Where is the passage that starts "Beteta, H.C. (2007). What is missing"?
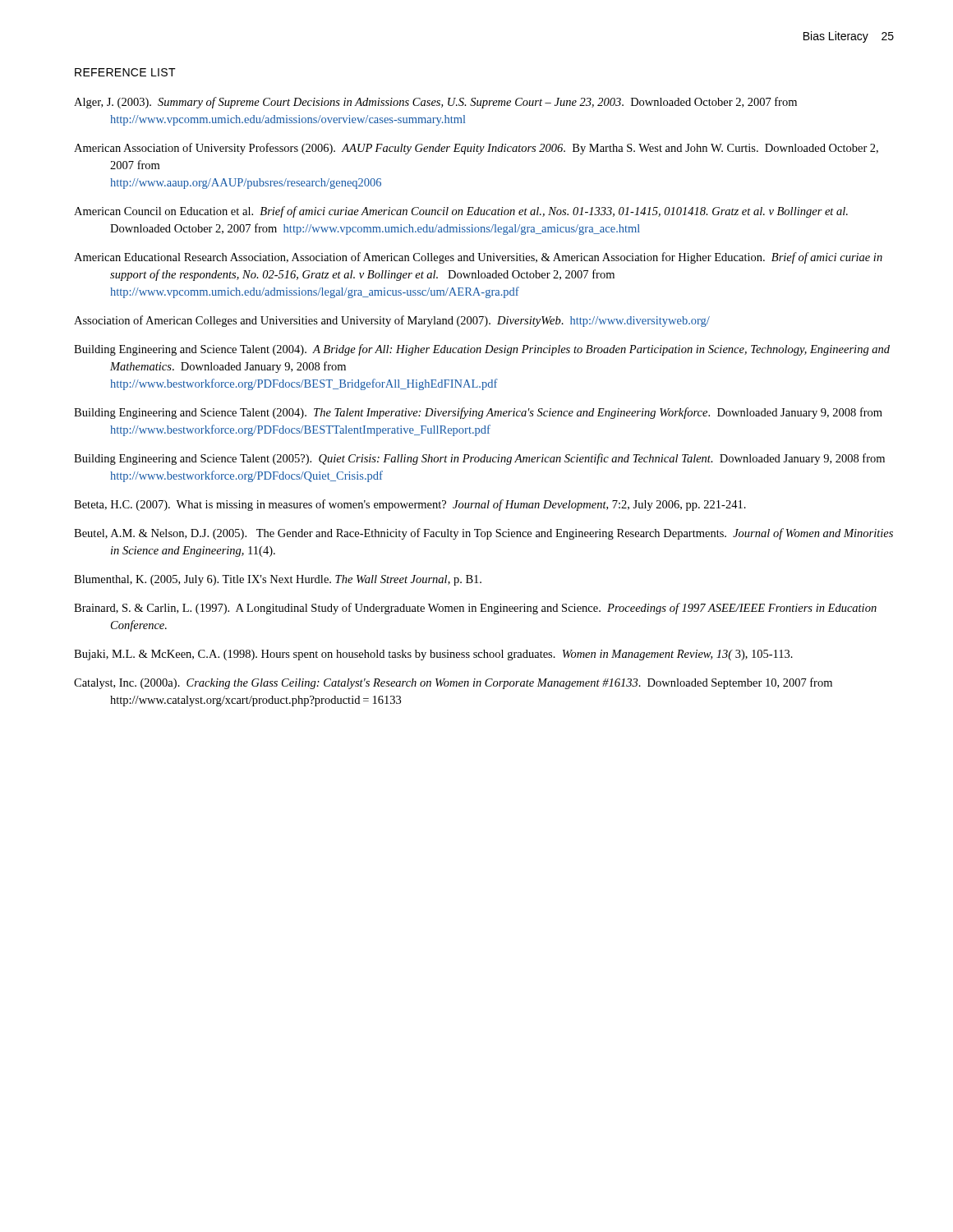 coord(484,505)
